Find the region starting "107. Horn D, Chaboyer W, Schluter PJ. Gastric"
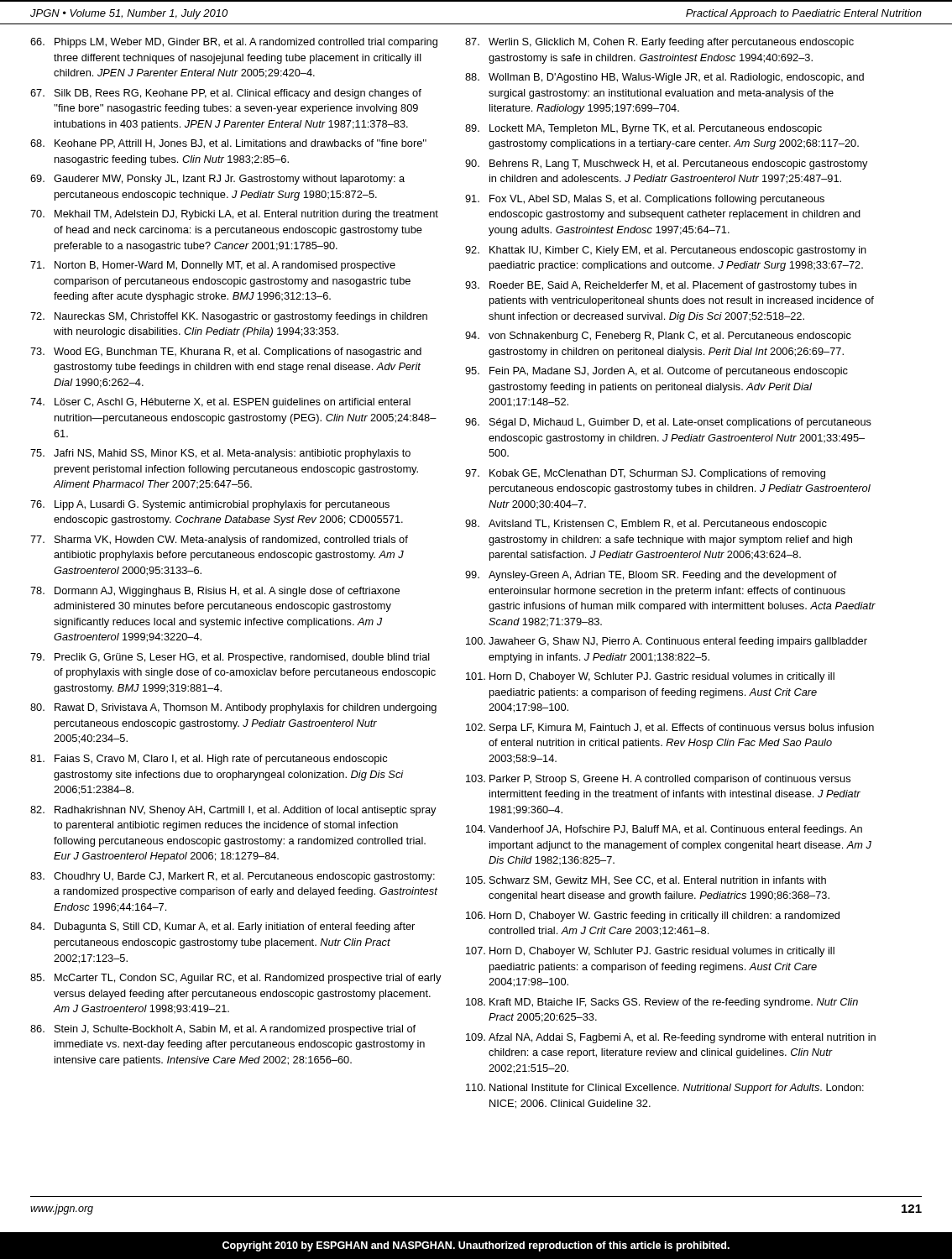The image size is (952, 1259). (671, 967)
